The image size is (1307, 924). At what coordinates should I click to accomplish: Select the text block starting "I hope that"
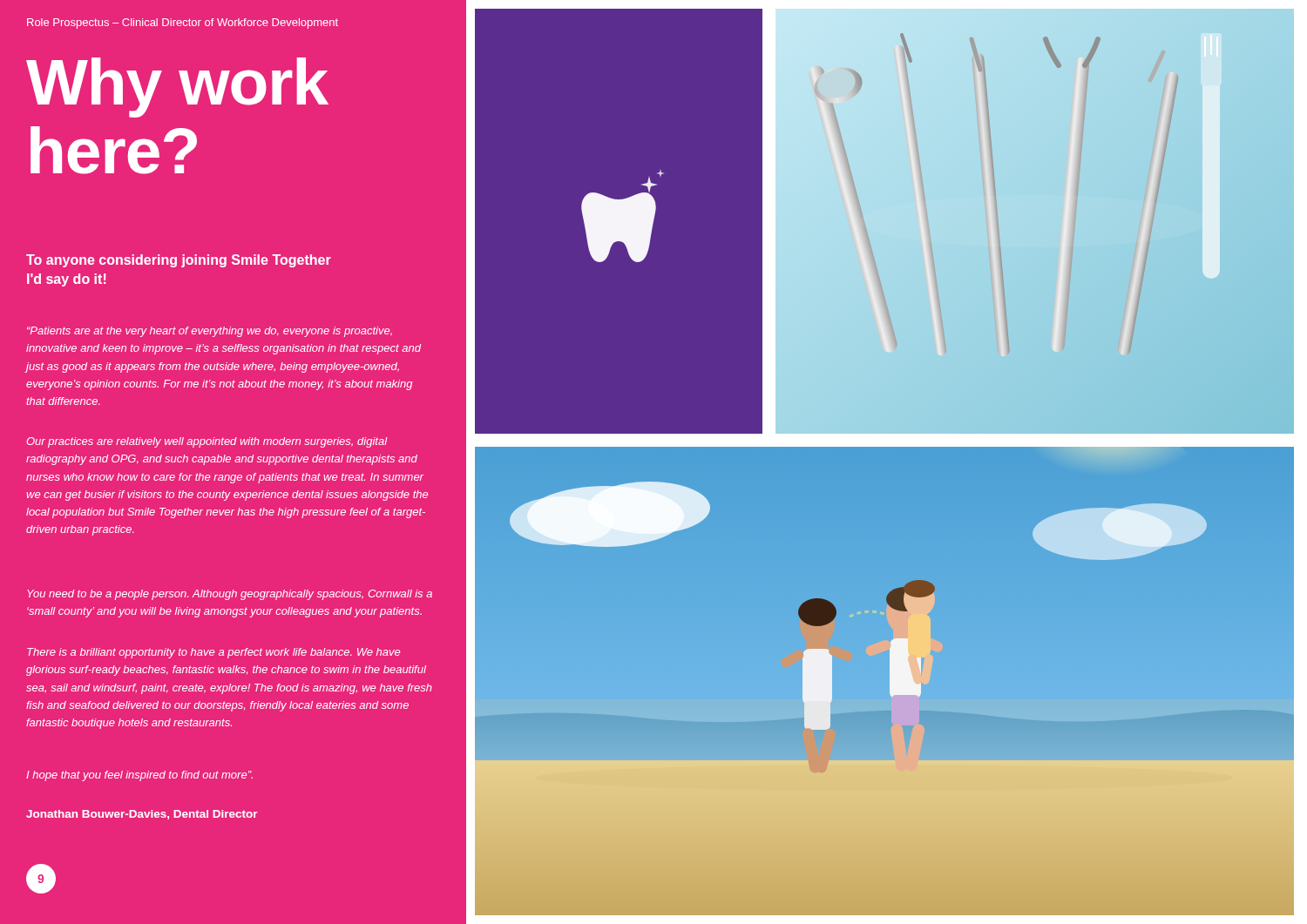pyautogui.click(x=230, y=775)
